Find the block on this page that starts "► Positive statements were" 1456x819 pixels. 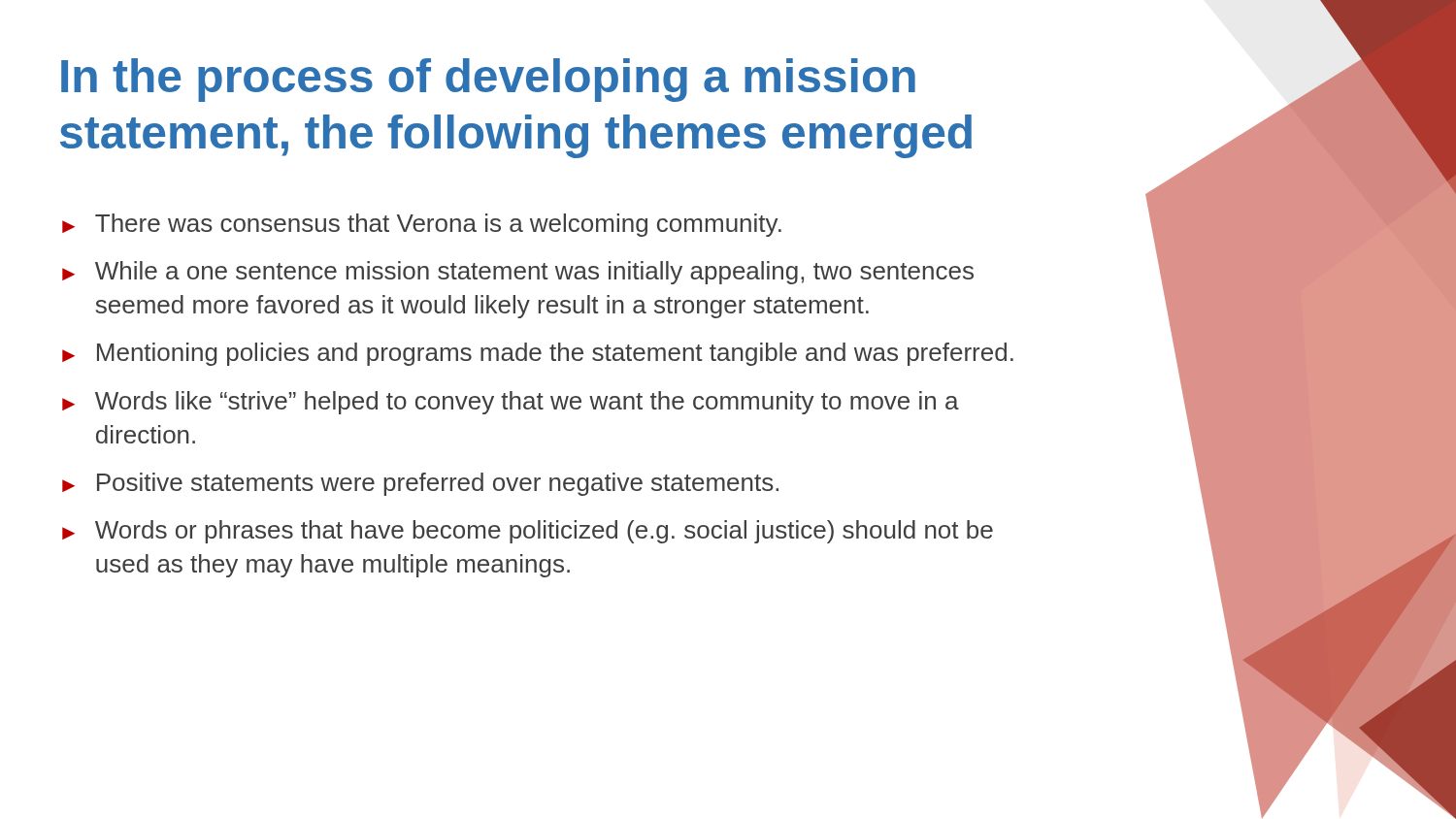click(553, 483)
